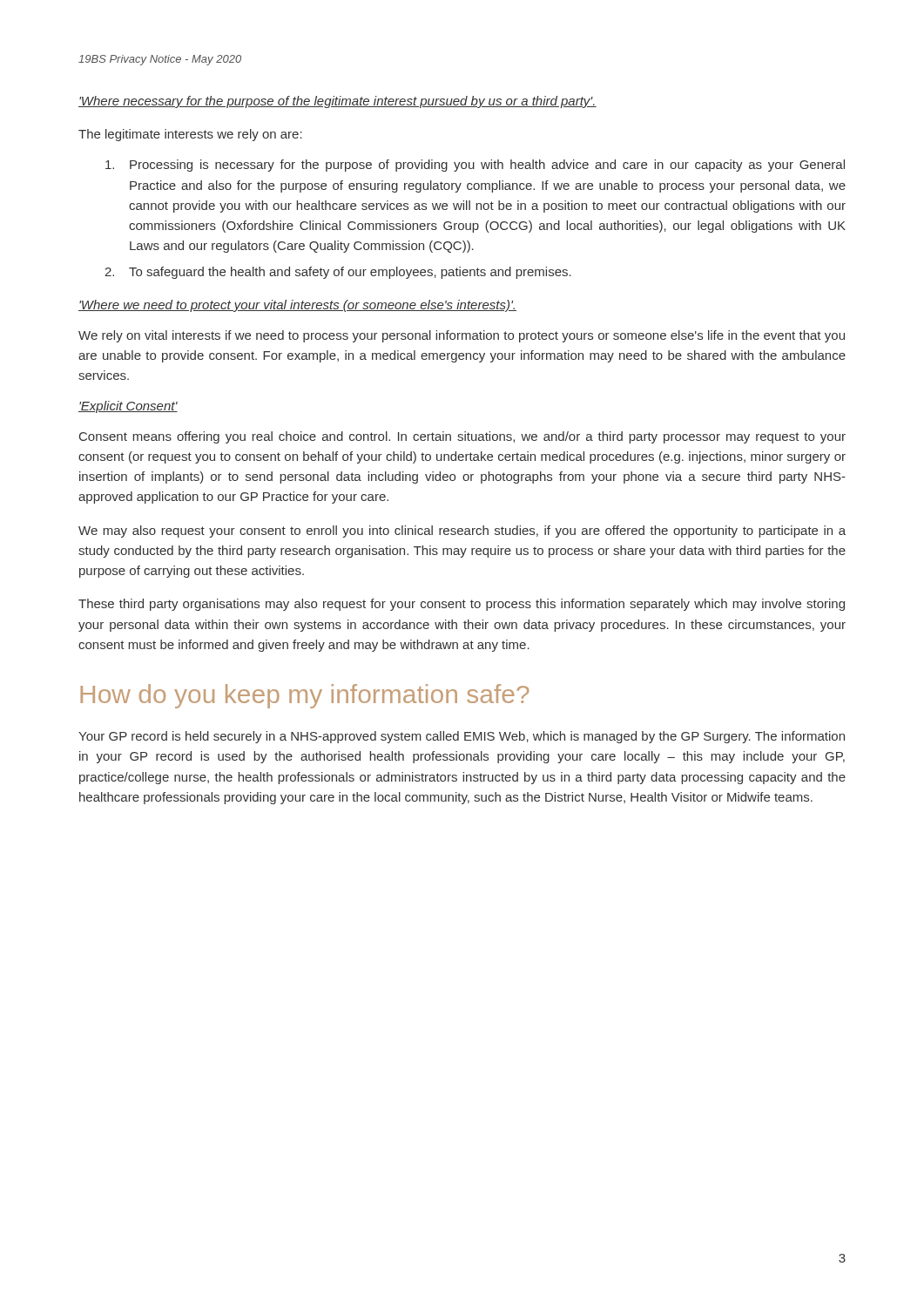
Task: Navigate to the element starting "These third party organisations may"
Action: [x=462, y=624]
